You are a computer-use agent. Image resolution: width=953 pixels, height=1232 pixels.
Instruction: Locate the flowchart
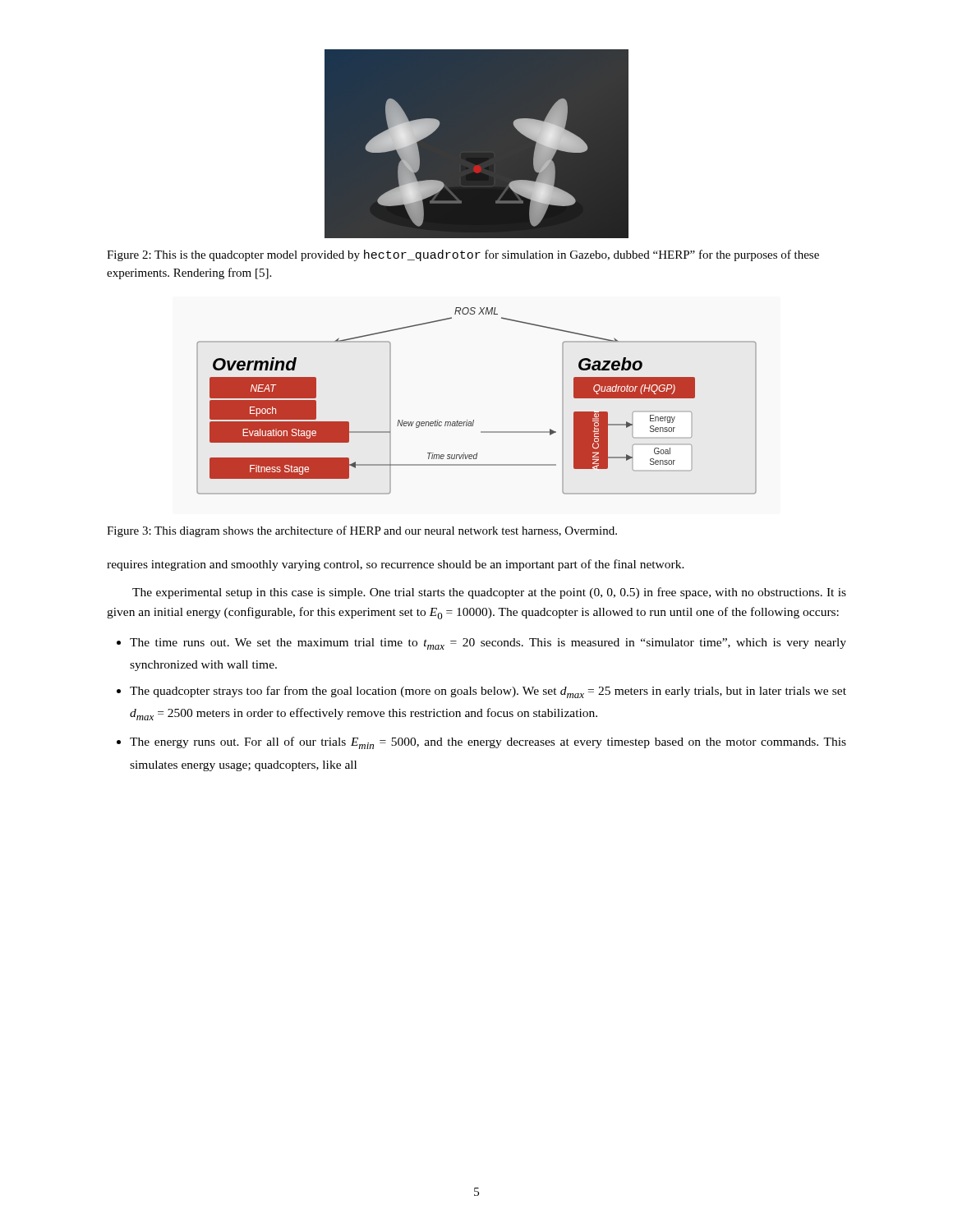point(476,405)
